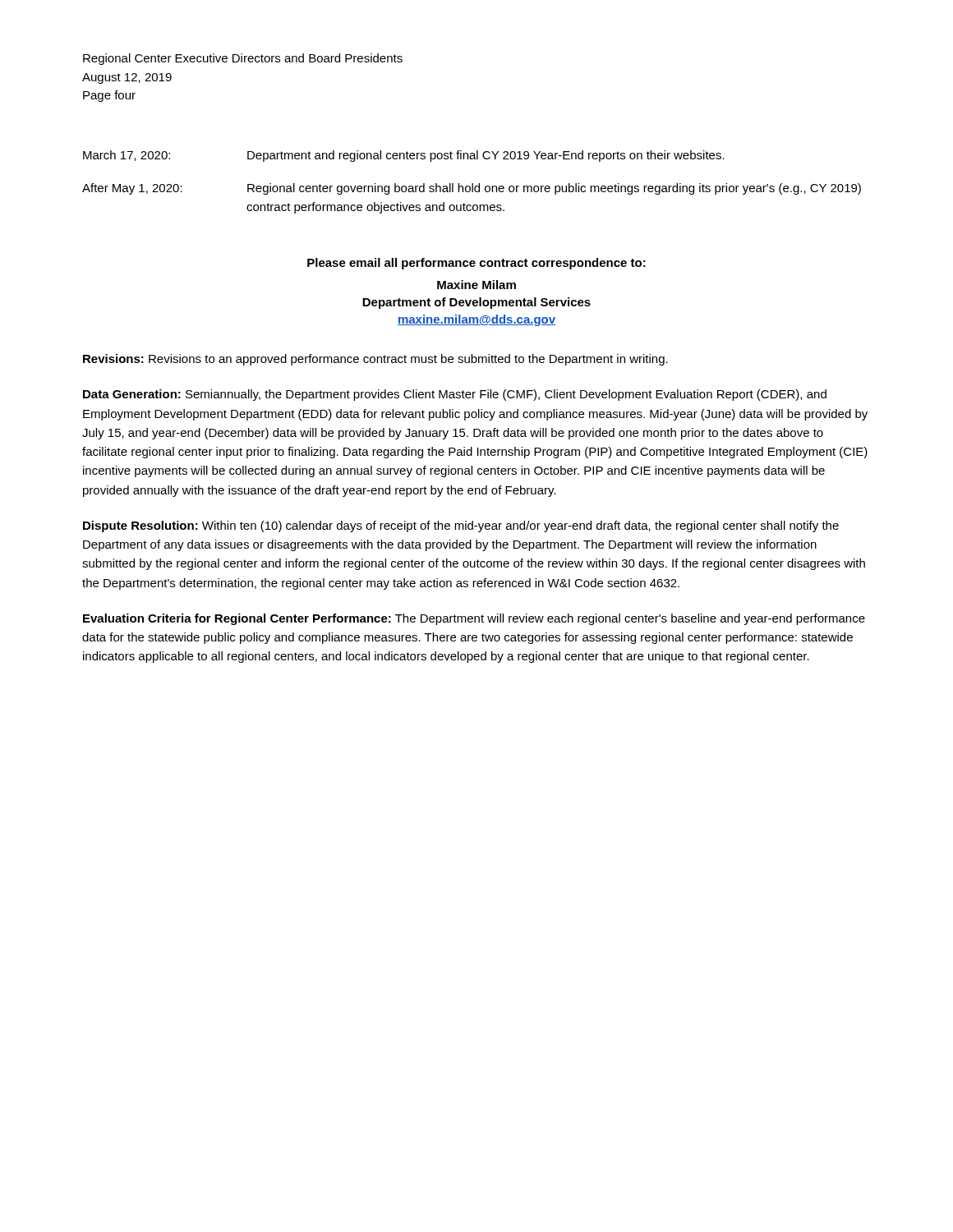Where is the section header that starts "Please email all"?
953x1232 pixels.
[476, 262]
